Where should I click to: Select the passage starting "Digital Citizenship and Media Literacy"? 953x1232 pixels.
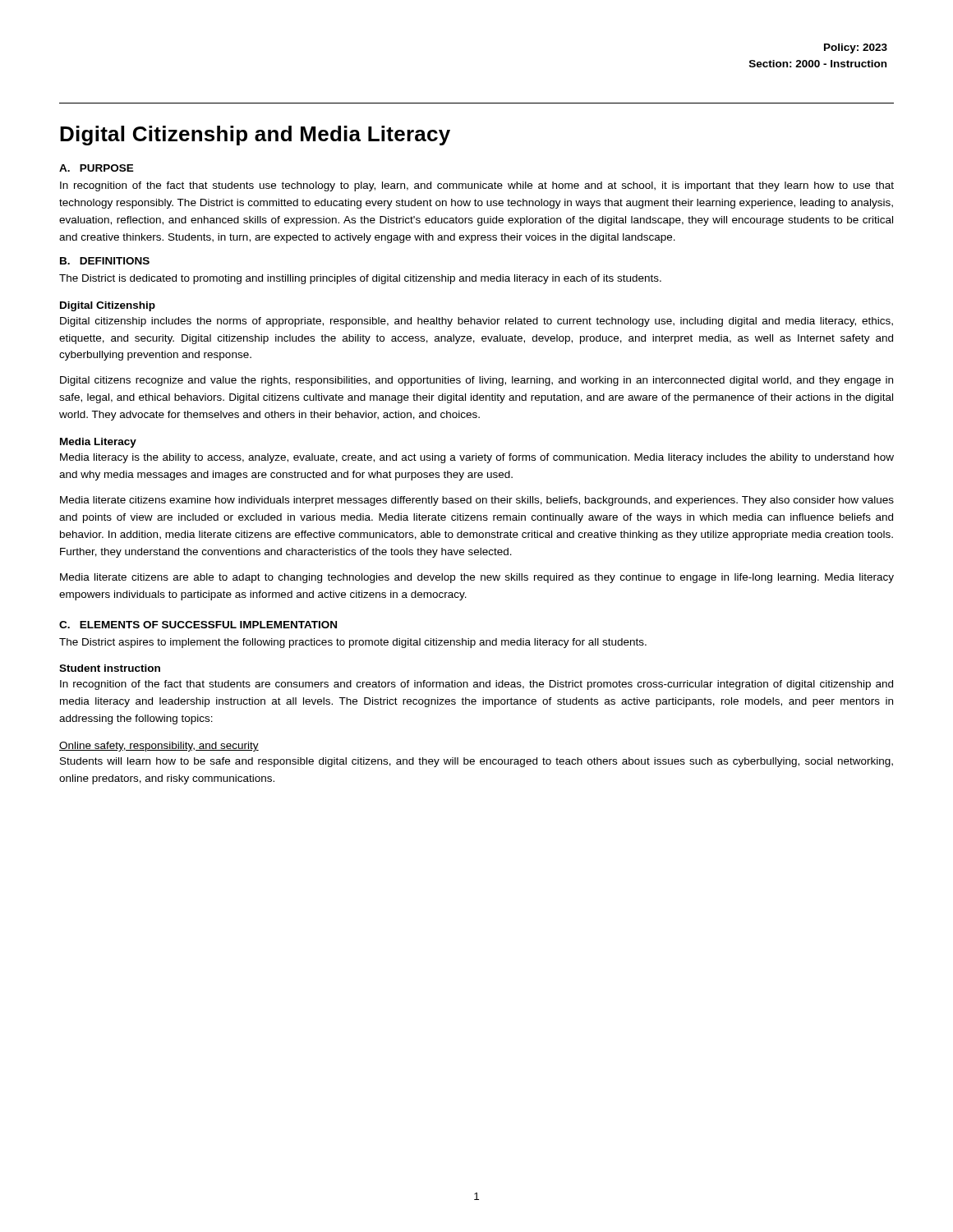(x=255, y=136)
